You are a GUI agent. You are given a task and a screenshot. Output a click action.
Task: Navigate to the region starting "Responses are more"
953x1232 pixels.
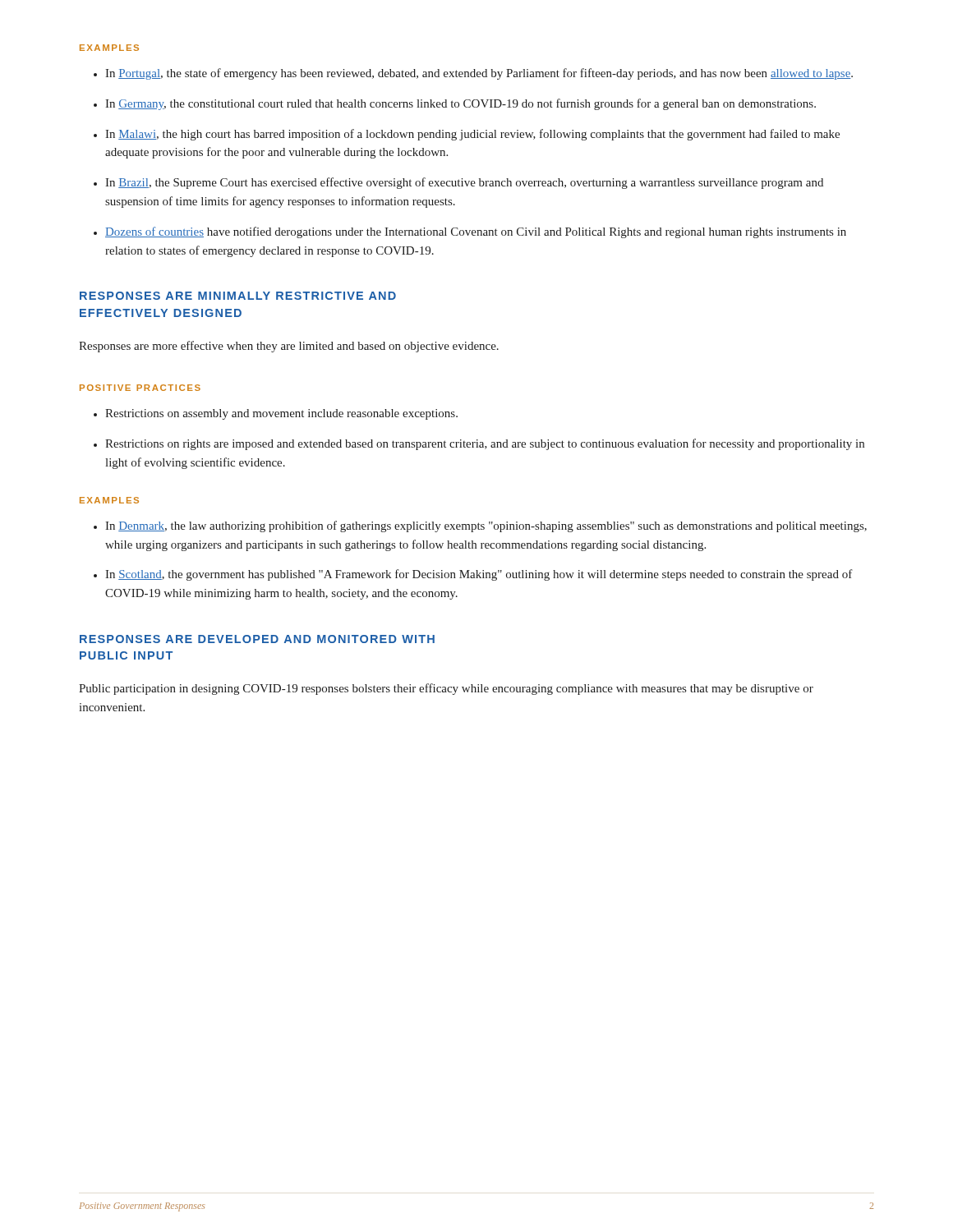(x=289, y=345)
